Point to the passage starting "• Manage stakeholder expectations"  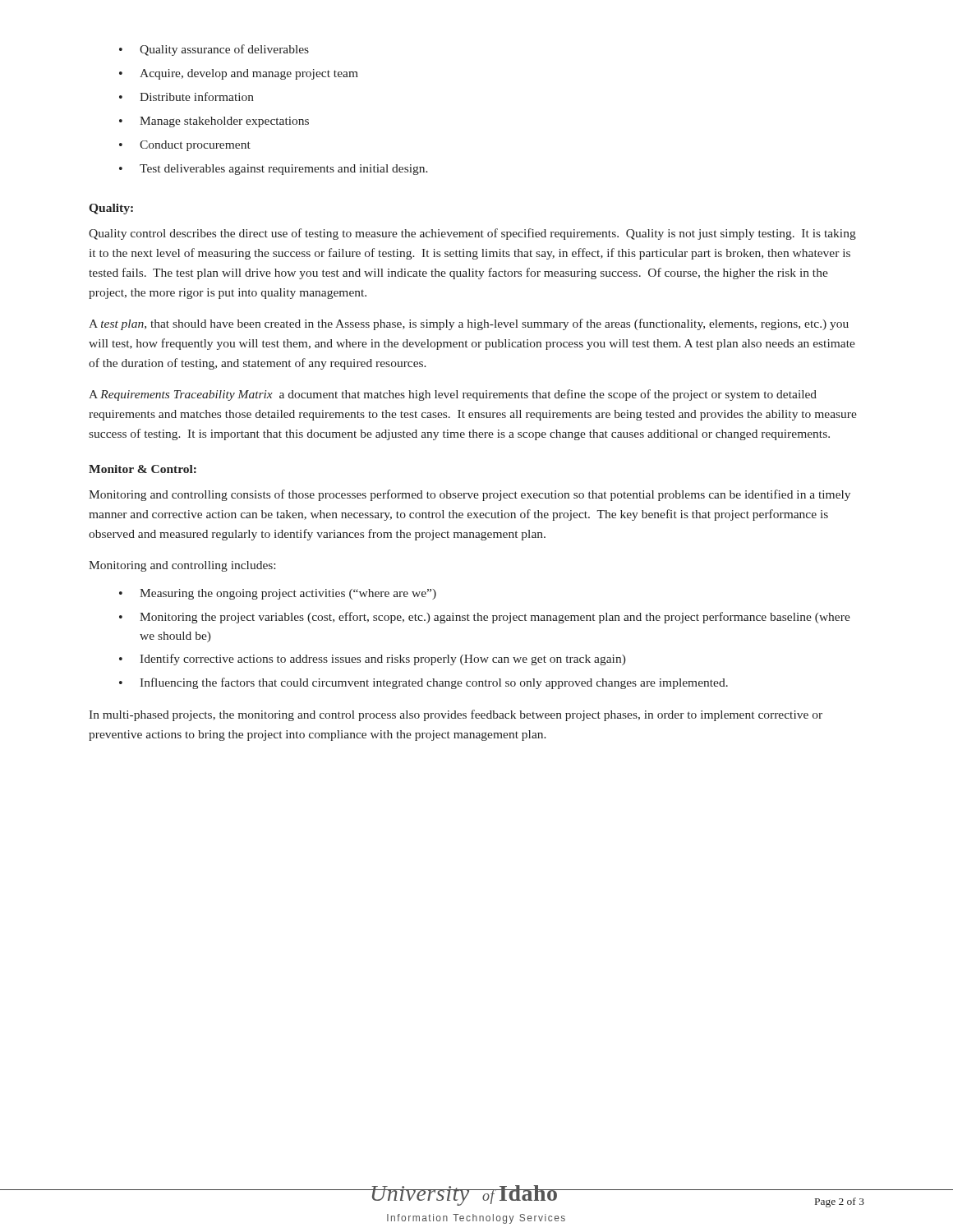[x=214, y=122]
